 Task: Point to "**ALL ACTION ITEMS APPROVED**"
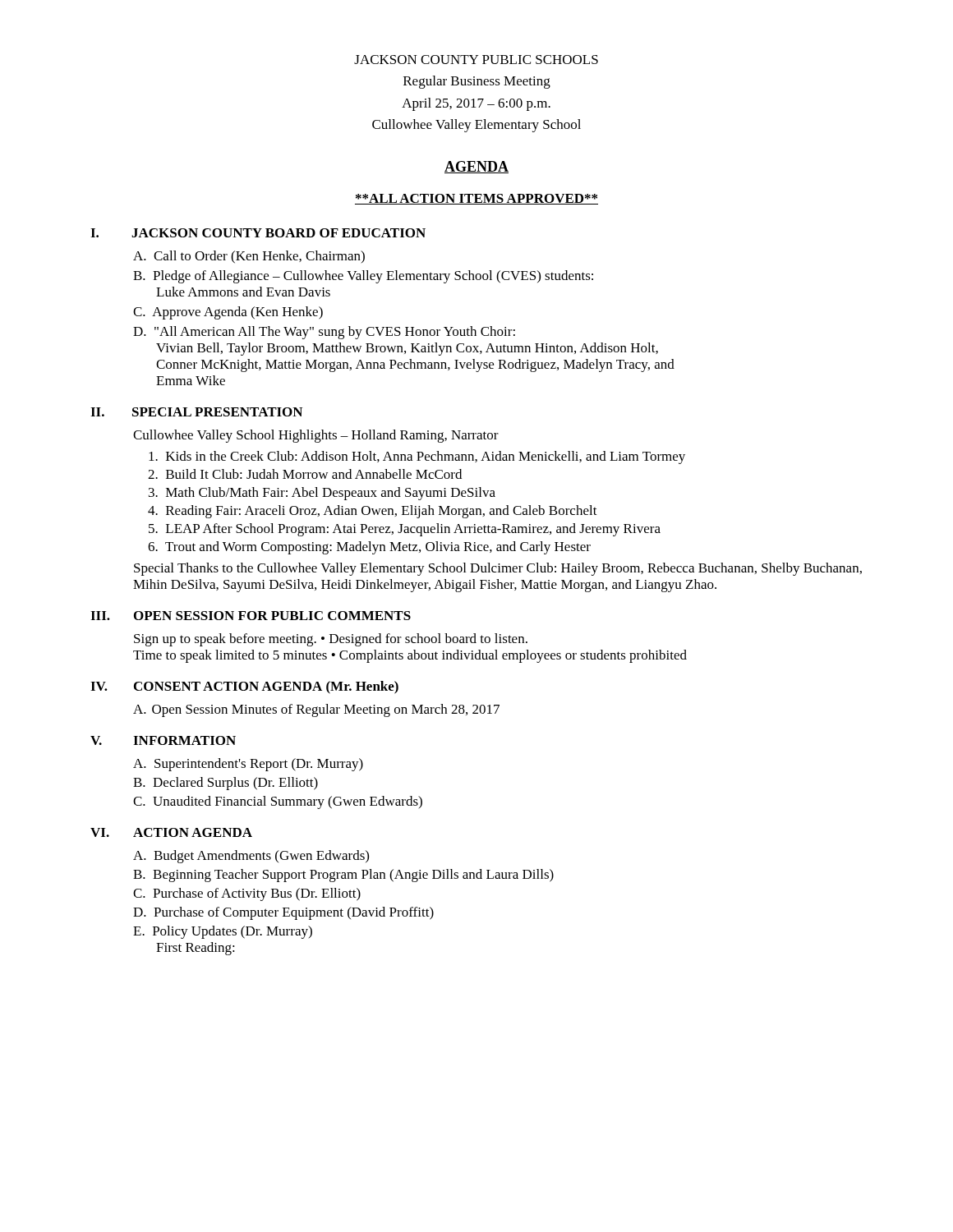click(476, 199)
